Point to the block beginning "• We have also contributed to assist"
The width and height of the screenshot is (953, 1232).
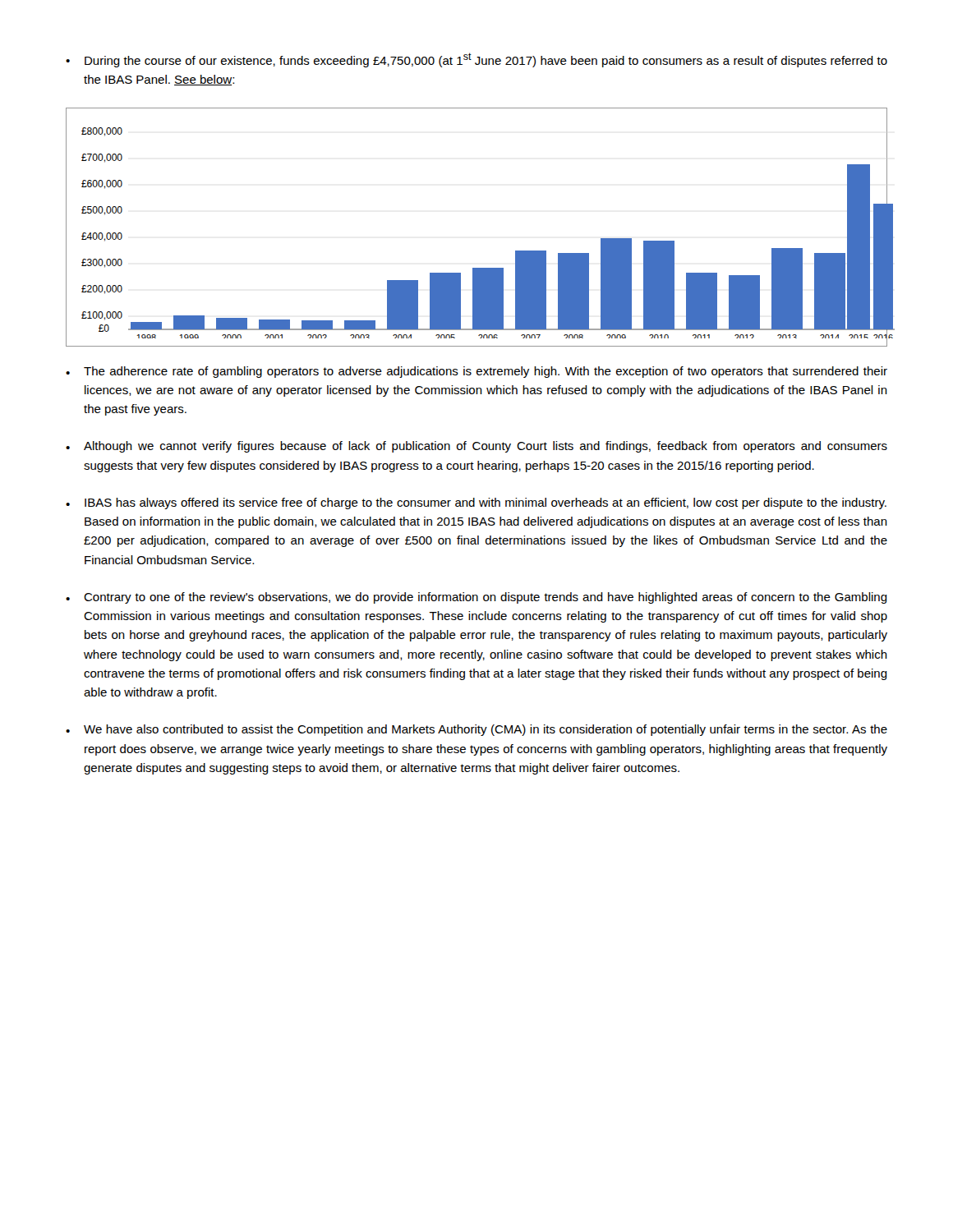click(x=476, y=748)
